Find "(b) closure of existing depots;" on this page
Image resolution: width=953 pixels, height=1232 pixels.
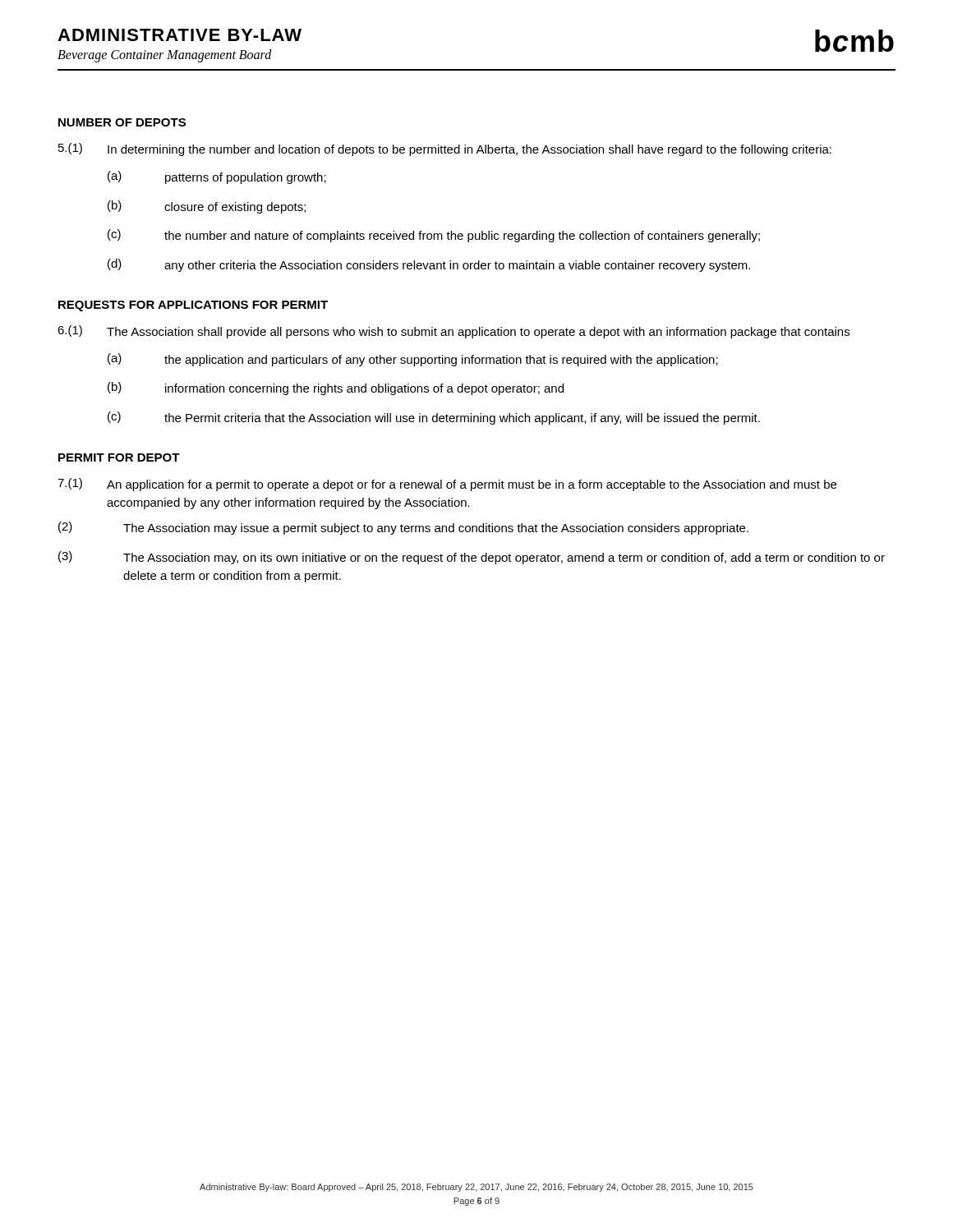207,207
